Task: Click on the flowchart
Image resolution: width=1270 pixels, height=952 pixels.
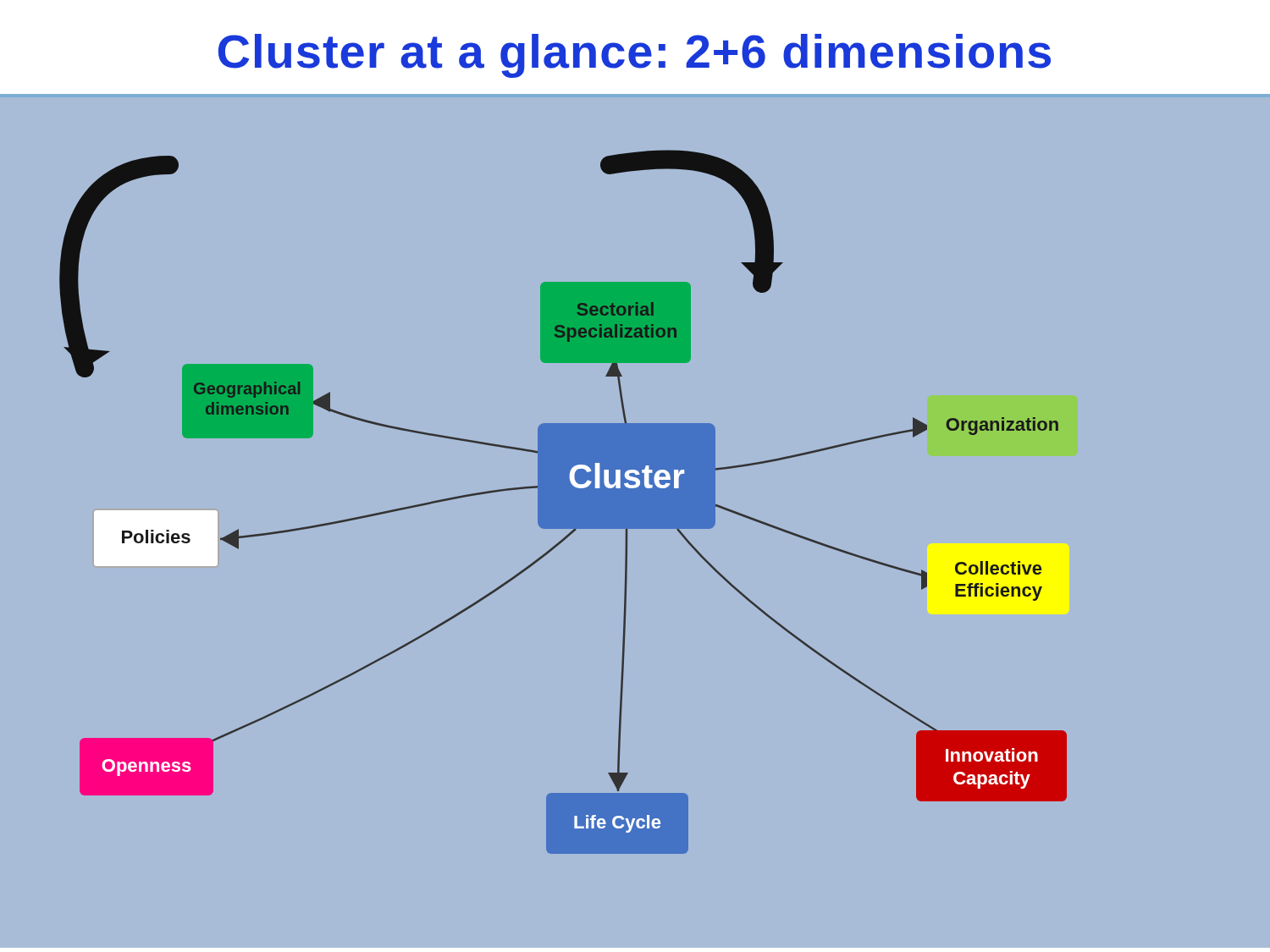Action: tap(635, 523)
